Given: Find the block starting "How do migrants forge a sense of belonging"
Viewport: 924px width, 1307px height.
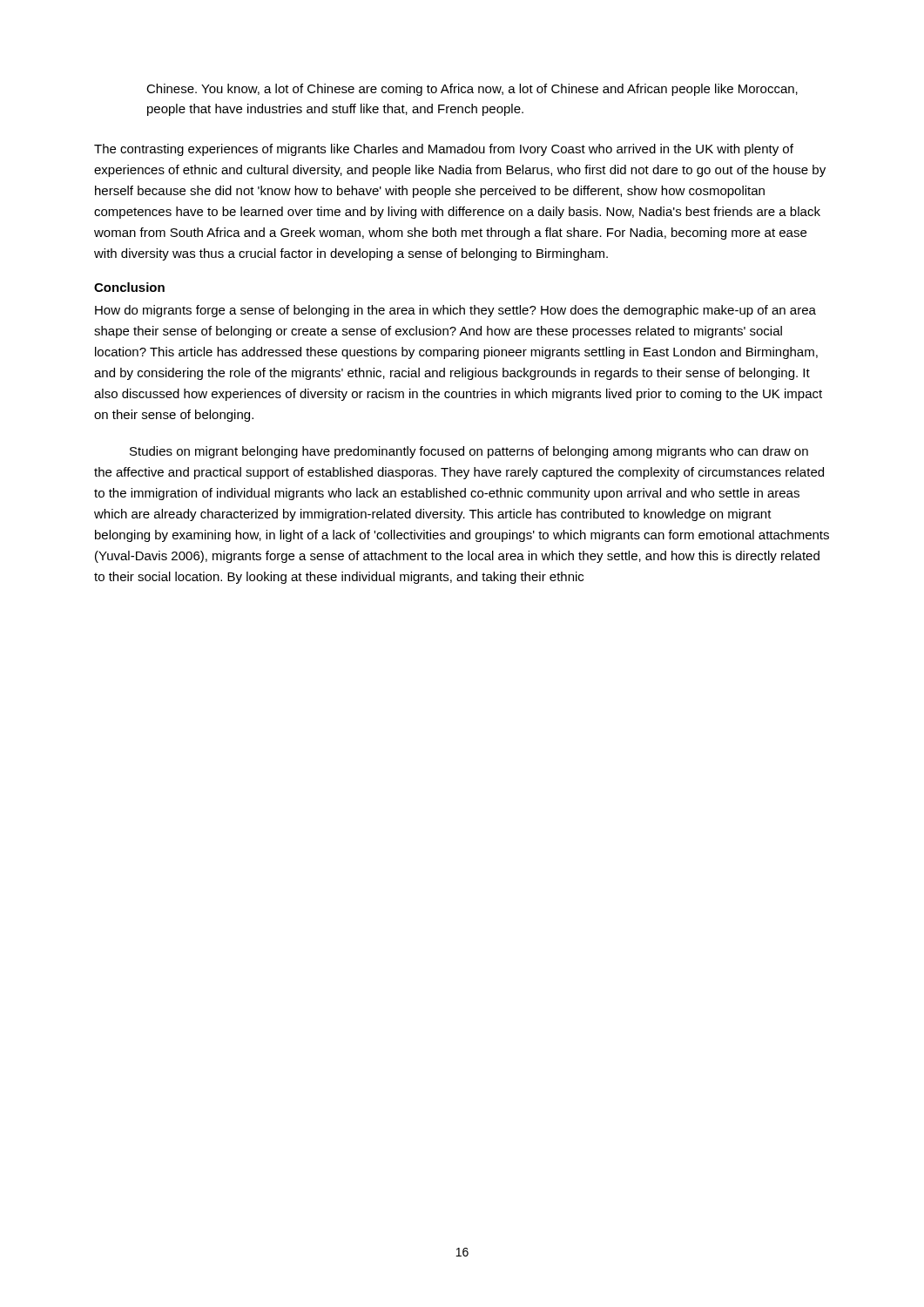Looking at the screenshot, I should pyautogui.click(x=458, y=362).
